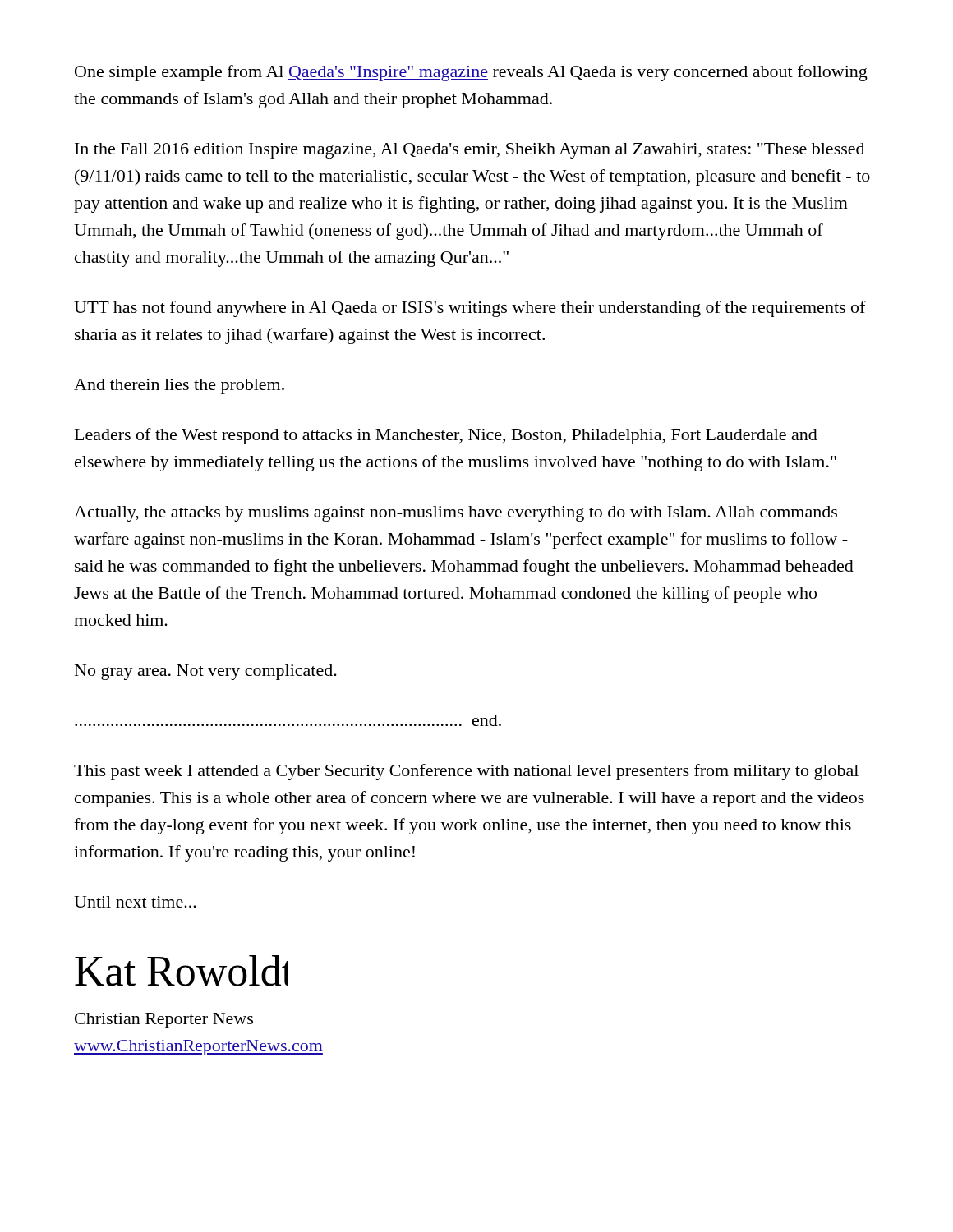Click on the text containing "Until next time..."

coord(135,901)
